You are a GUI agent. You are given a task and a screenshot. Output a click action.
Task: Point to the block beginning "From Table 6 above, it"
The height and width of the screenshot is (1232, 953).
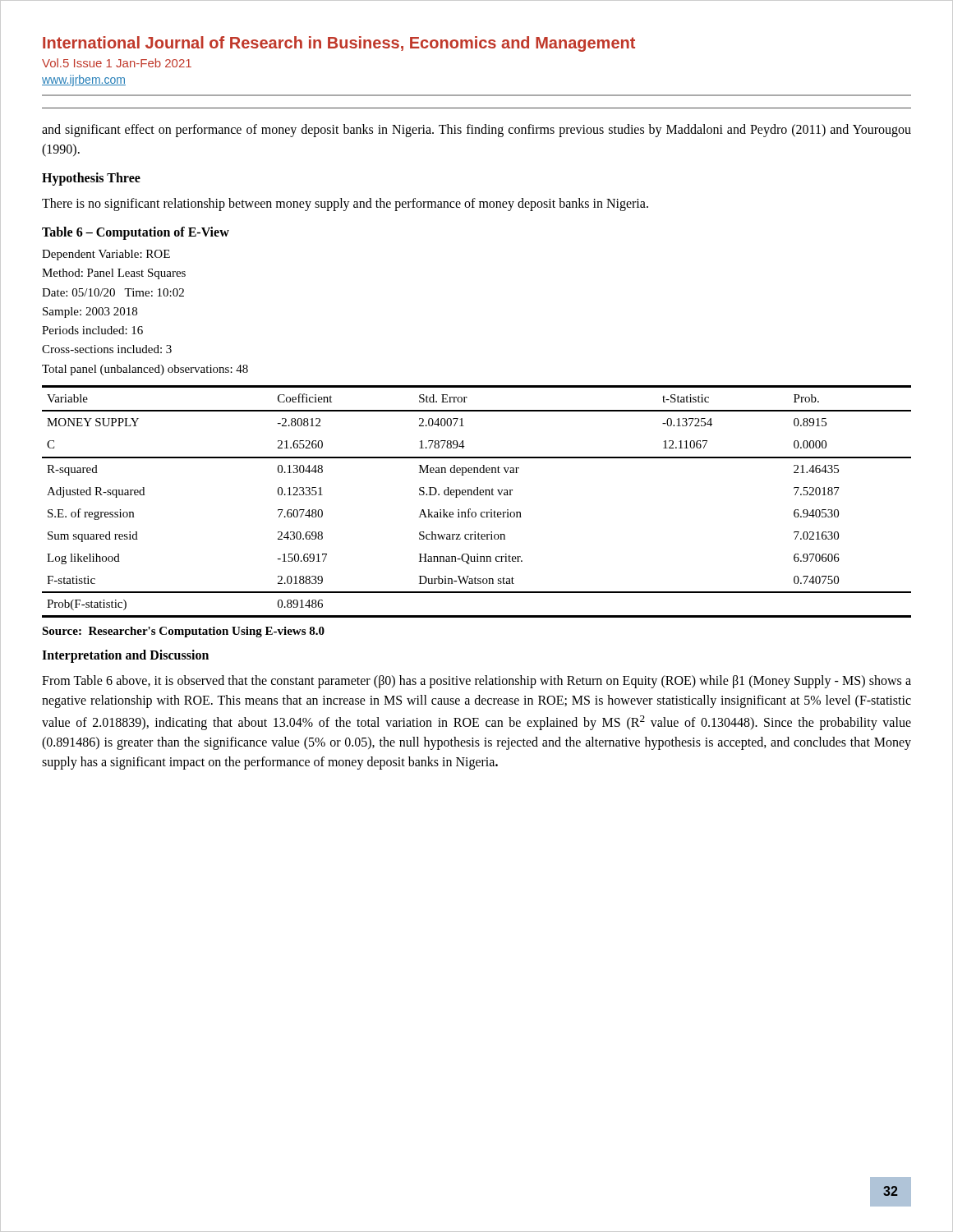point(476,721)
